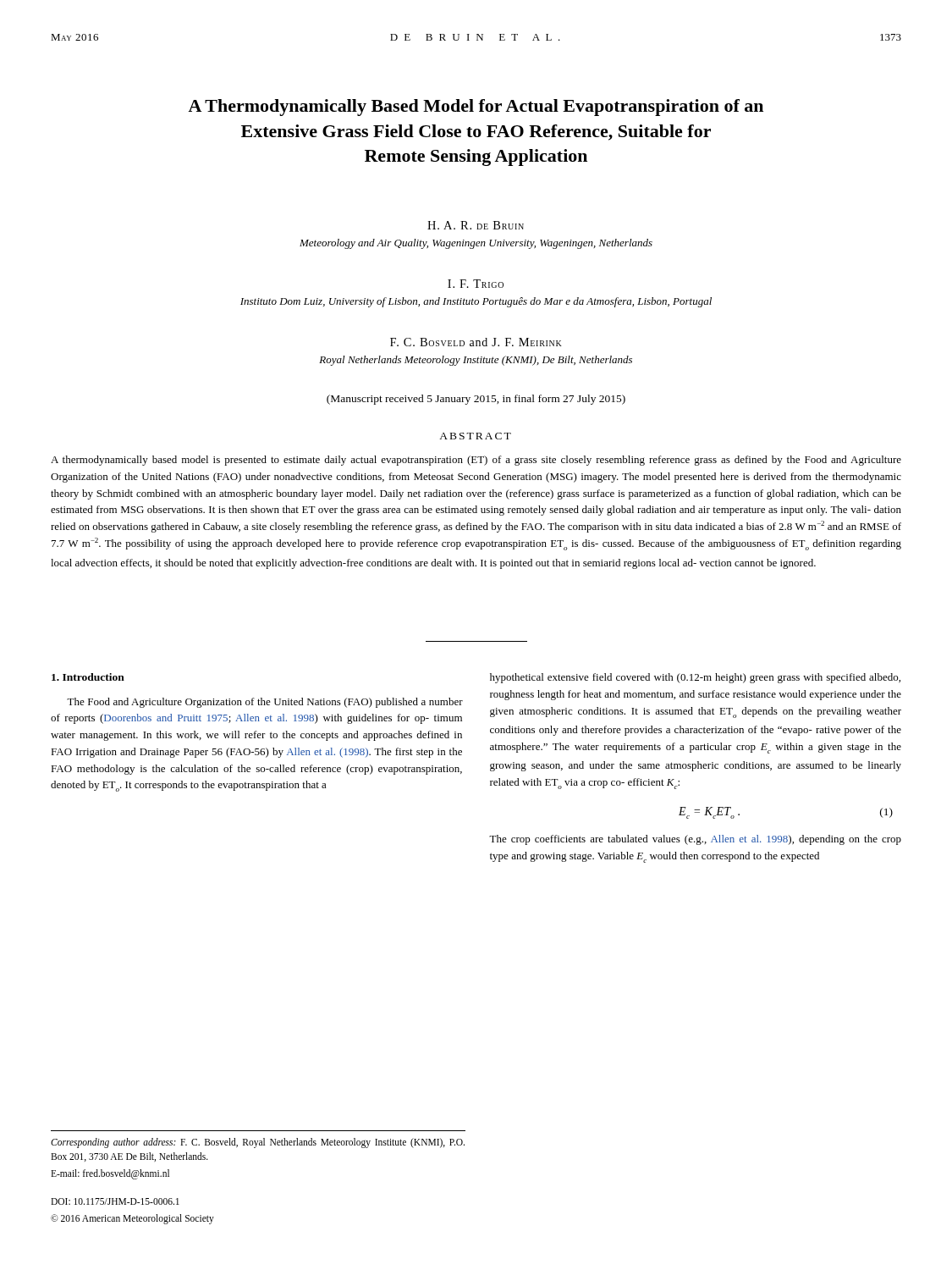This screenshot has height=1270, width=952.
Task: Locate the block of text that opens with "The crop coefficients are tabulated values (e.g., Allen"
Action: tap(695, 849)
